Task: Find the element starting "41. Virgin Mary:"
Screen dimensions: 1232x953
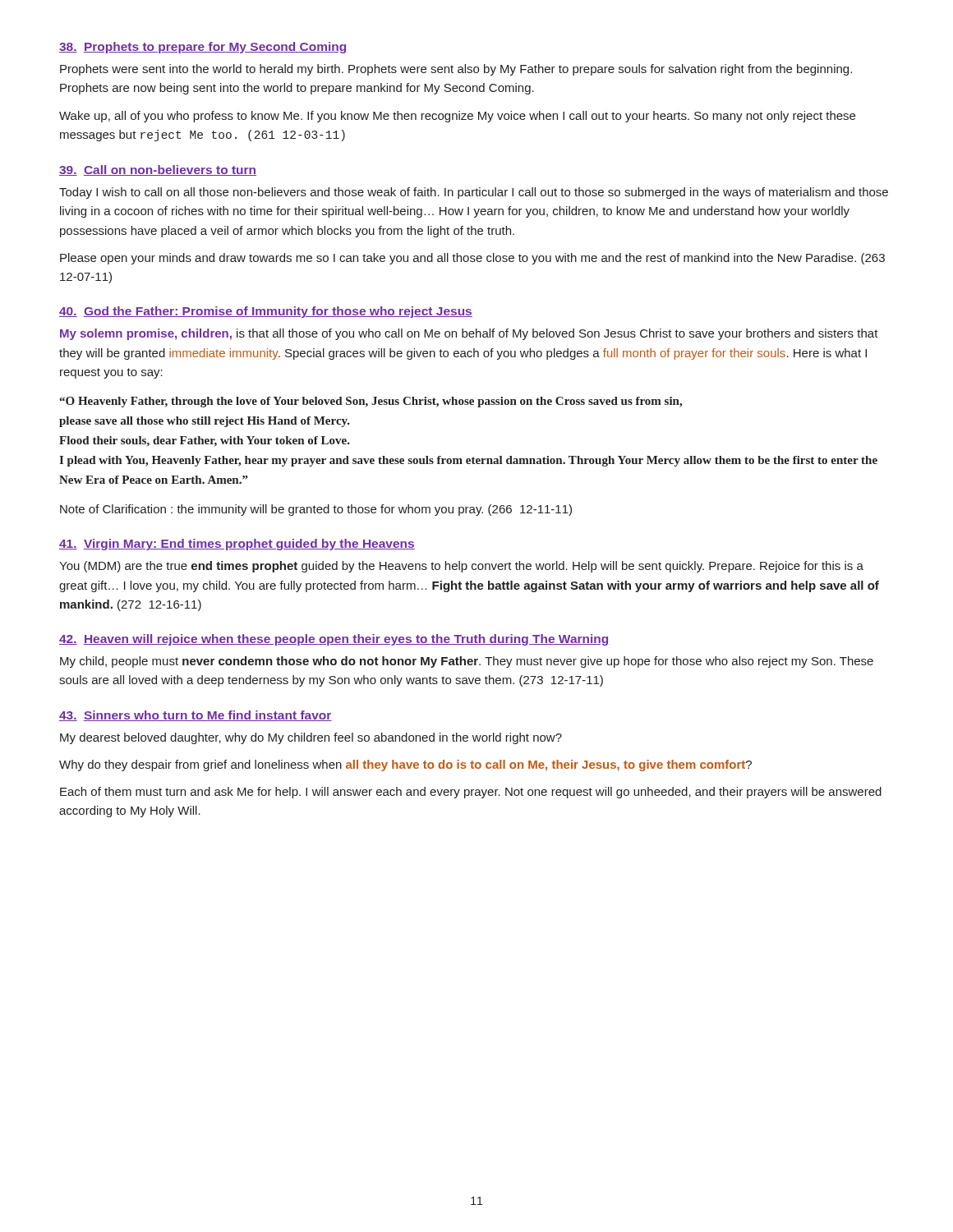Action: [x=237, y=544]
